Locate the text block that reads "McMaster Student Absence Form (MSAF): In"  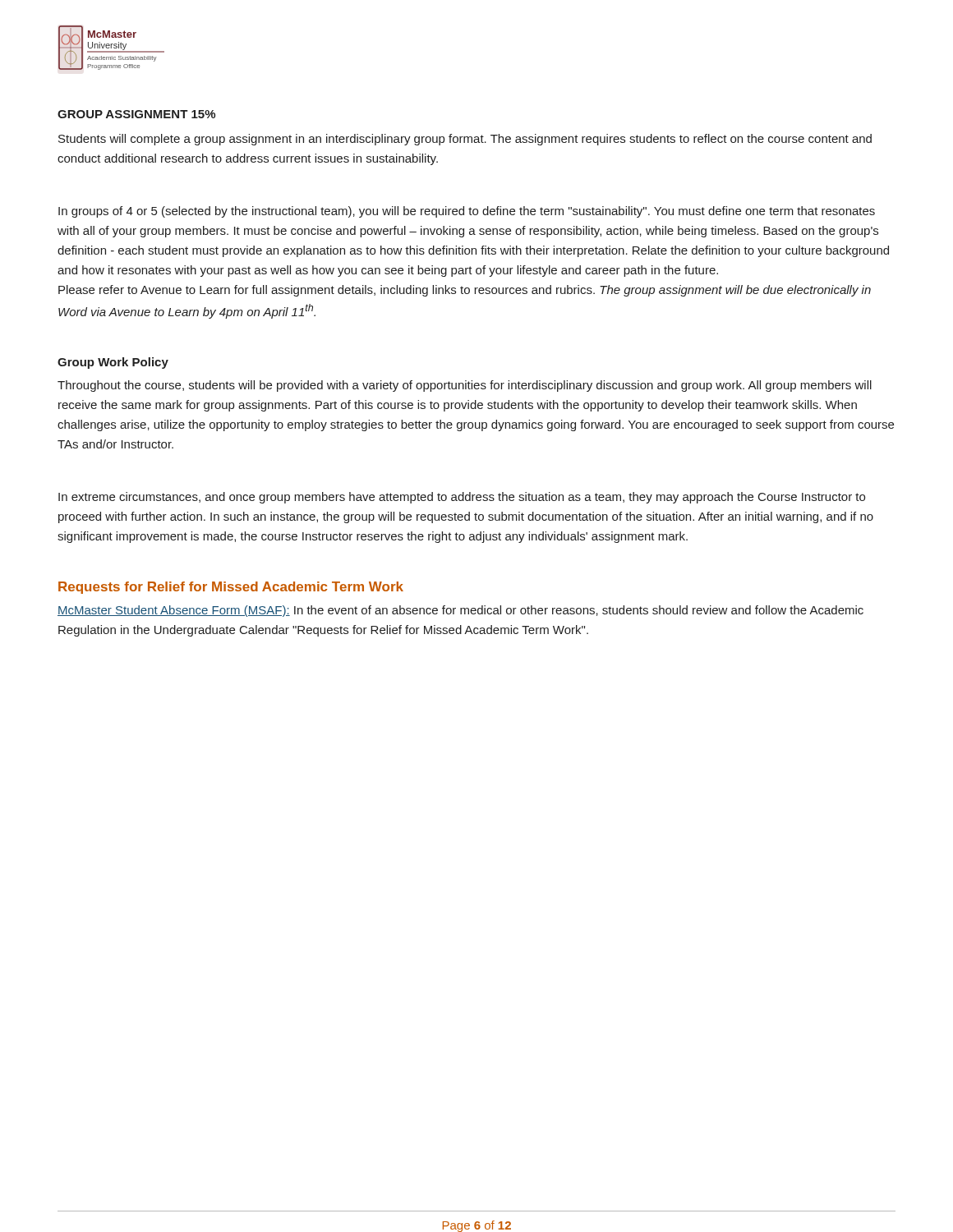coord(461,620)
